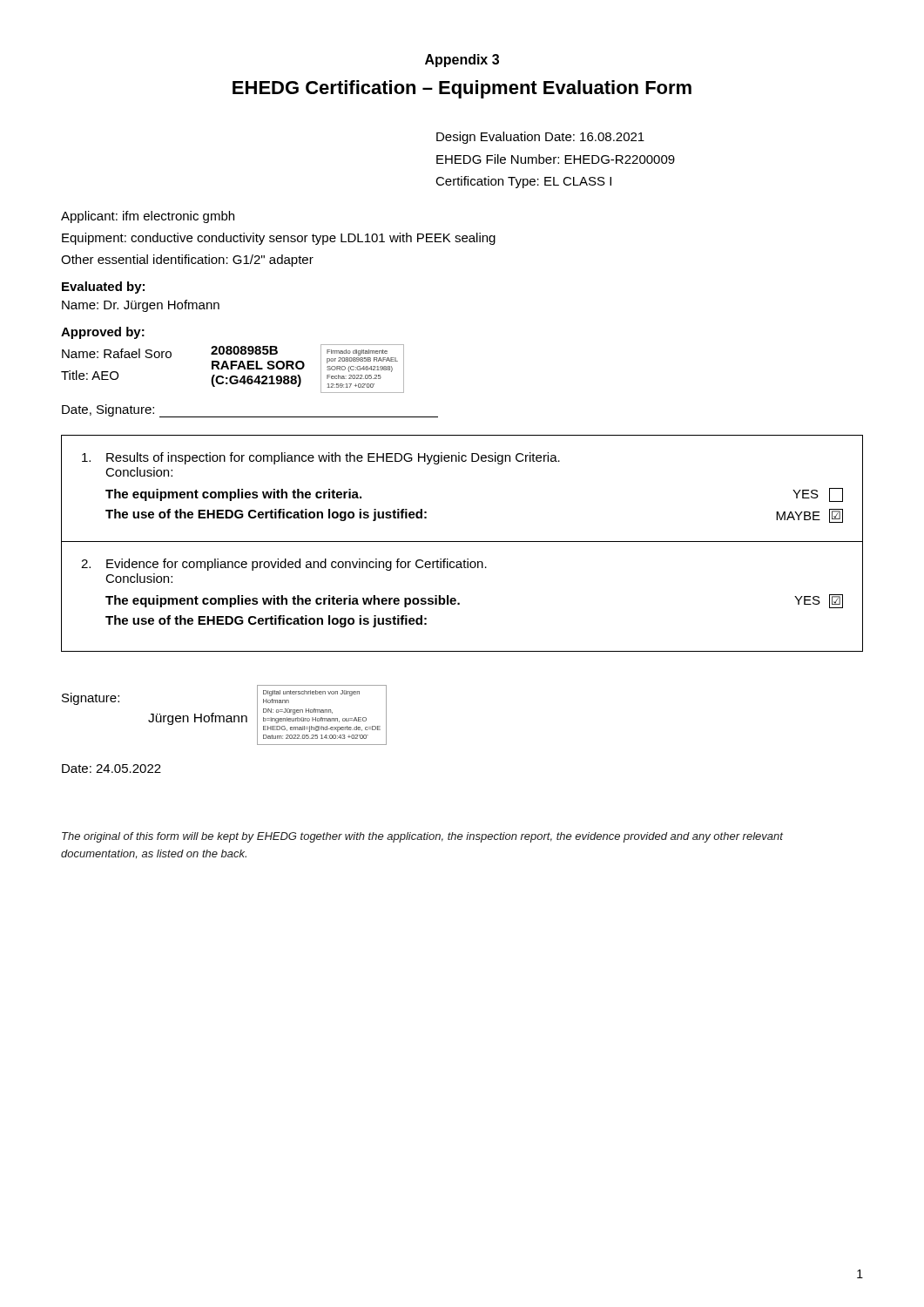Click on the element starting "Design Evaluation Date:"

pyautogui.click(x=555, y=159)
